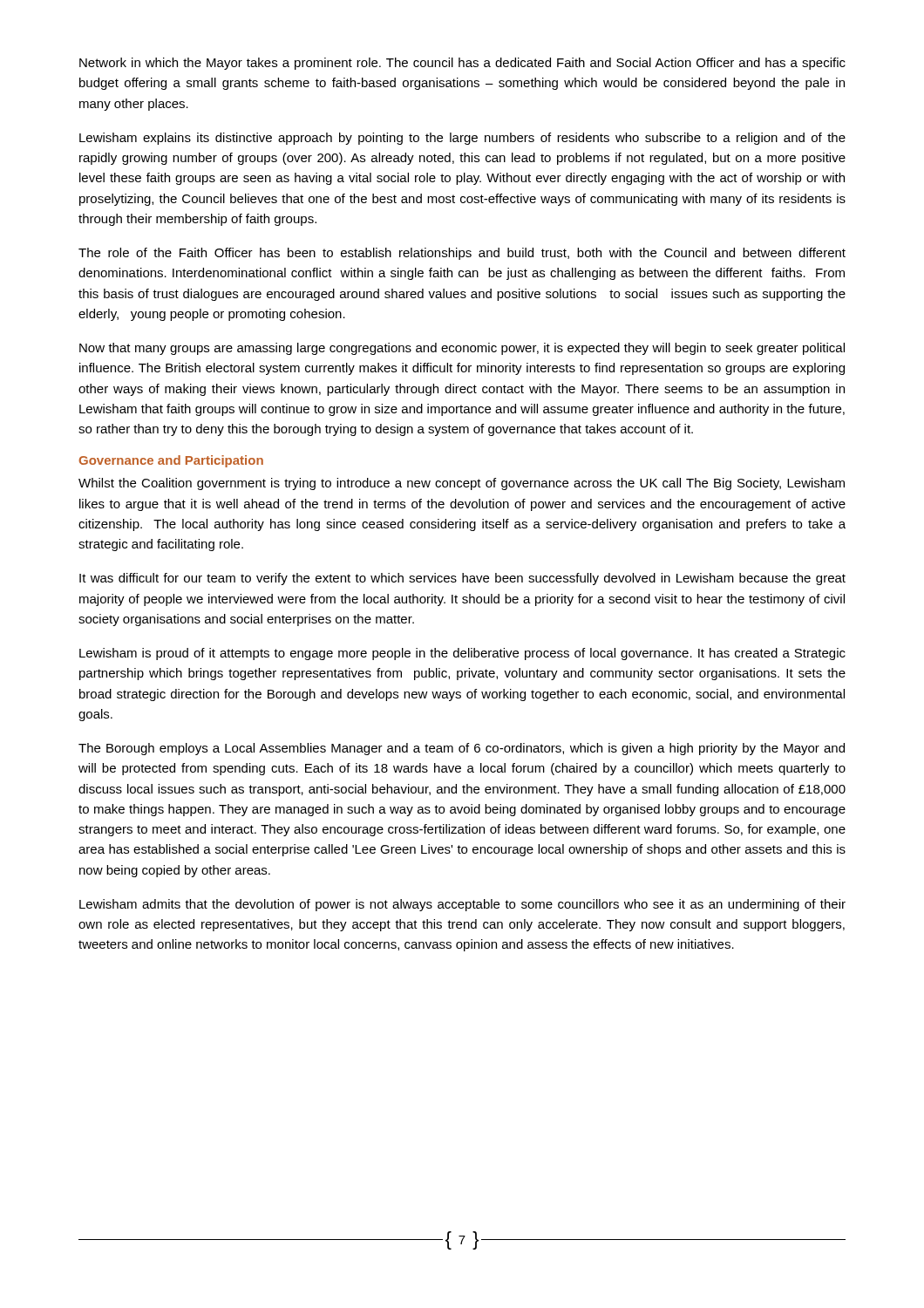Select the text block containing "Network in which the Mayor takes"

462,83
